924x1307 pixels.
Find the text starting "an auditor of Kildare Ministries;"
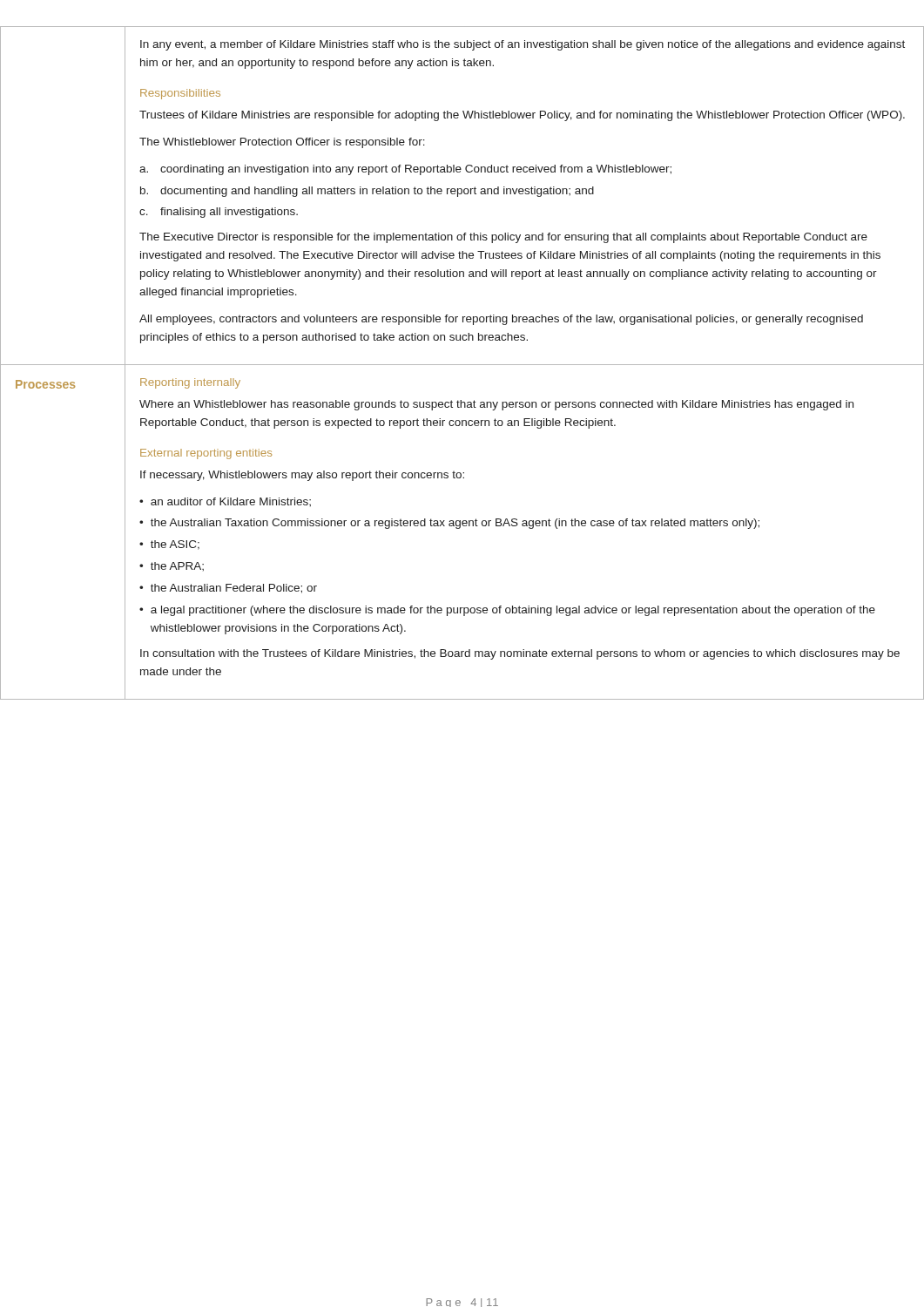coord(231,501)
